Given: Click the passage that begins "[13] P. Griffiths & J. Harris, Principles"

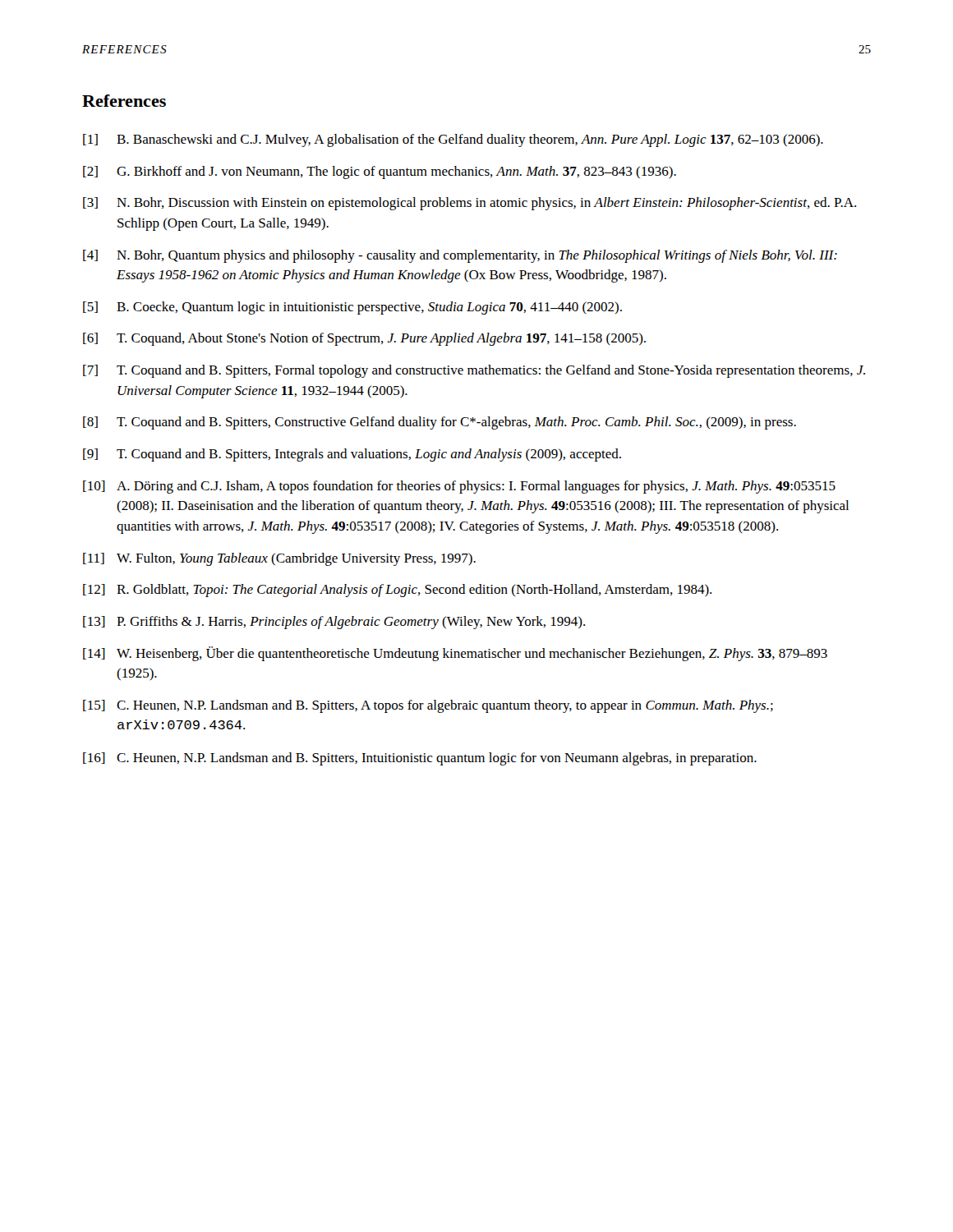Looking at the screenshot, I should [x=476, y=622].
